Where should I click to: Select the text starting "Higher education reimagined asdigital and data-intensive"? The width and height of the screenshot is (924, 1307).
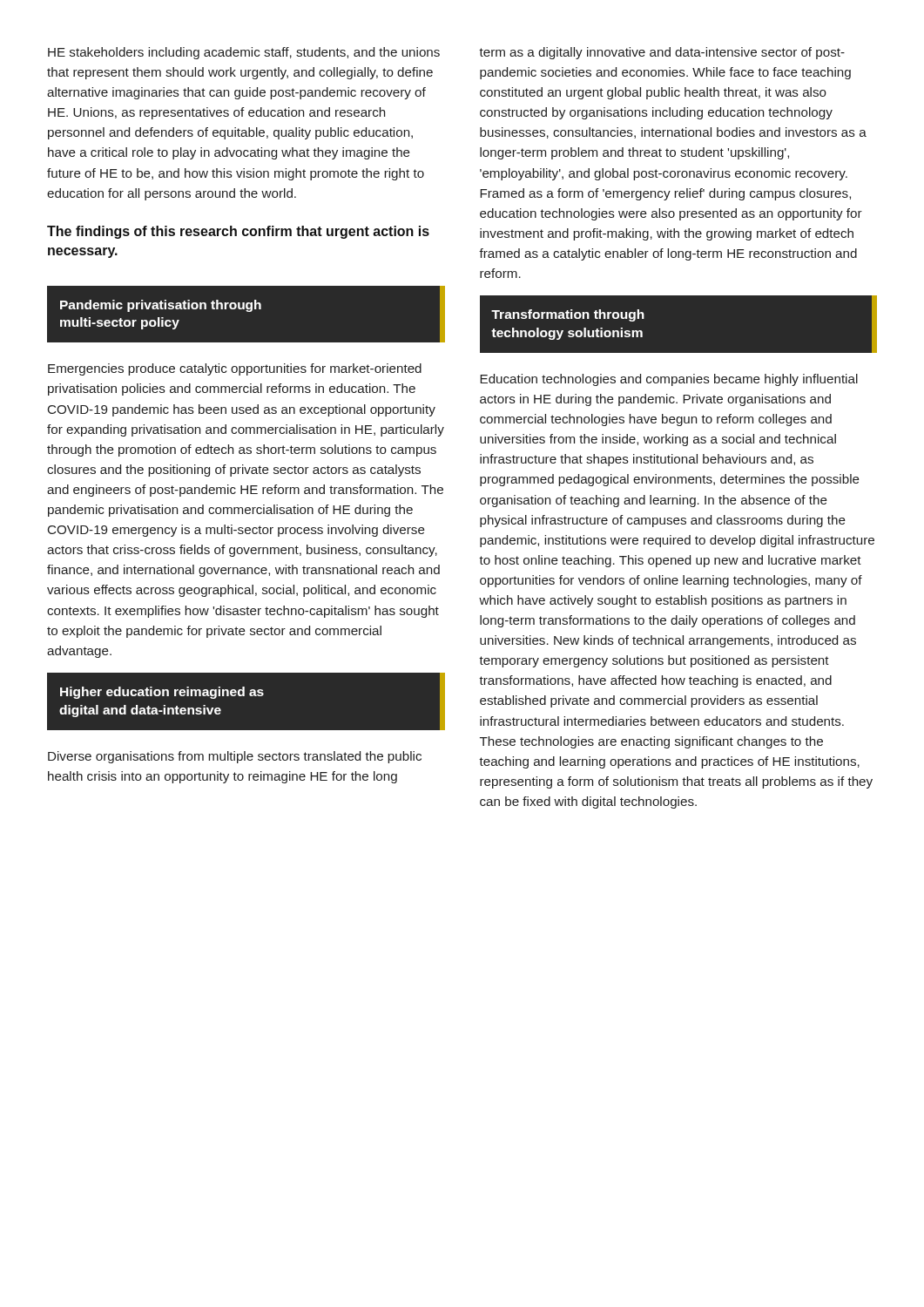(246, 701)
